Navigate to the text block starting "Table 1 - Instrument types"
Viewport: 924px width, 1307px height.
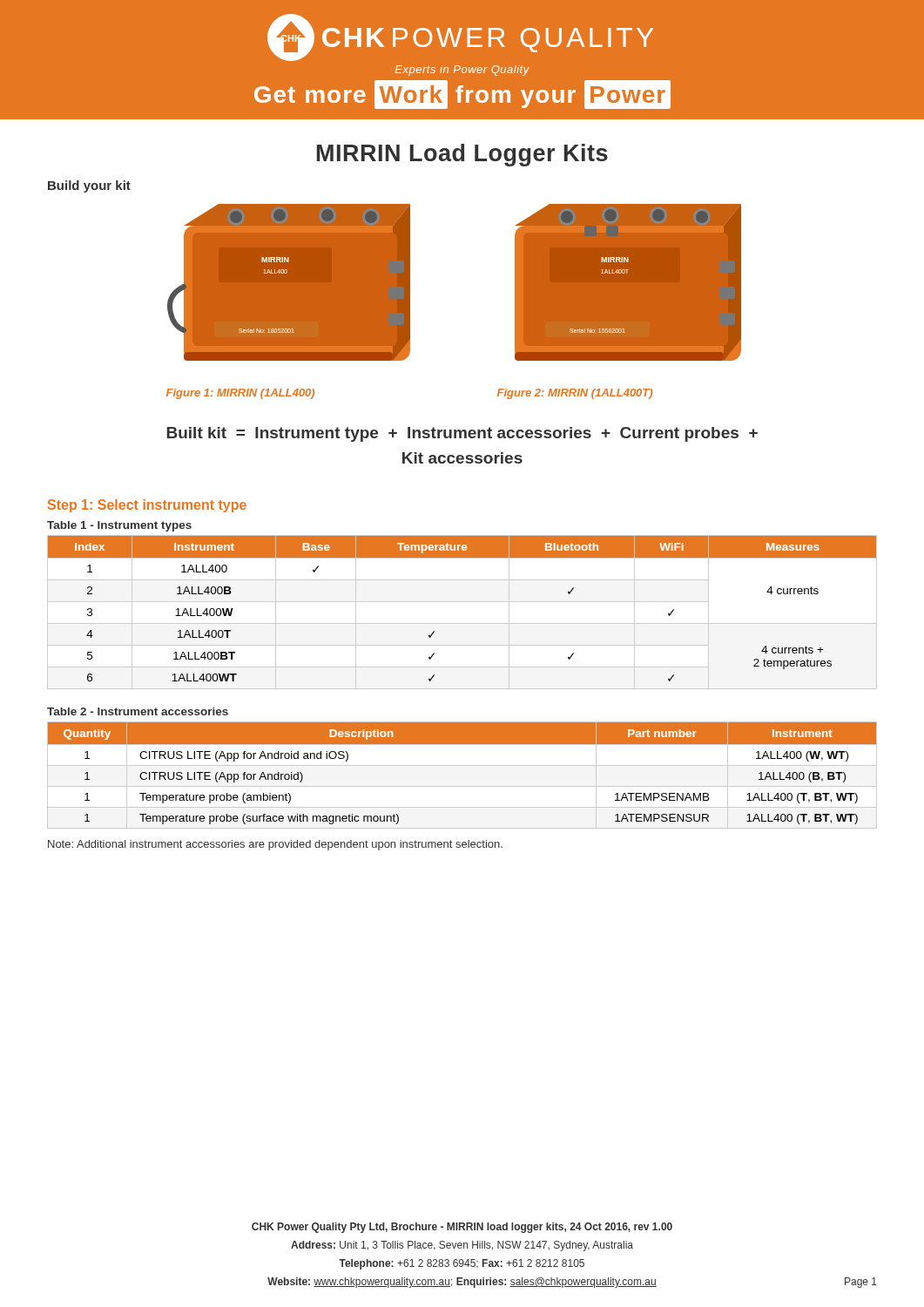pos(119,525)
